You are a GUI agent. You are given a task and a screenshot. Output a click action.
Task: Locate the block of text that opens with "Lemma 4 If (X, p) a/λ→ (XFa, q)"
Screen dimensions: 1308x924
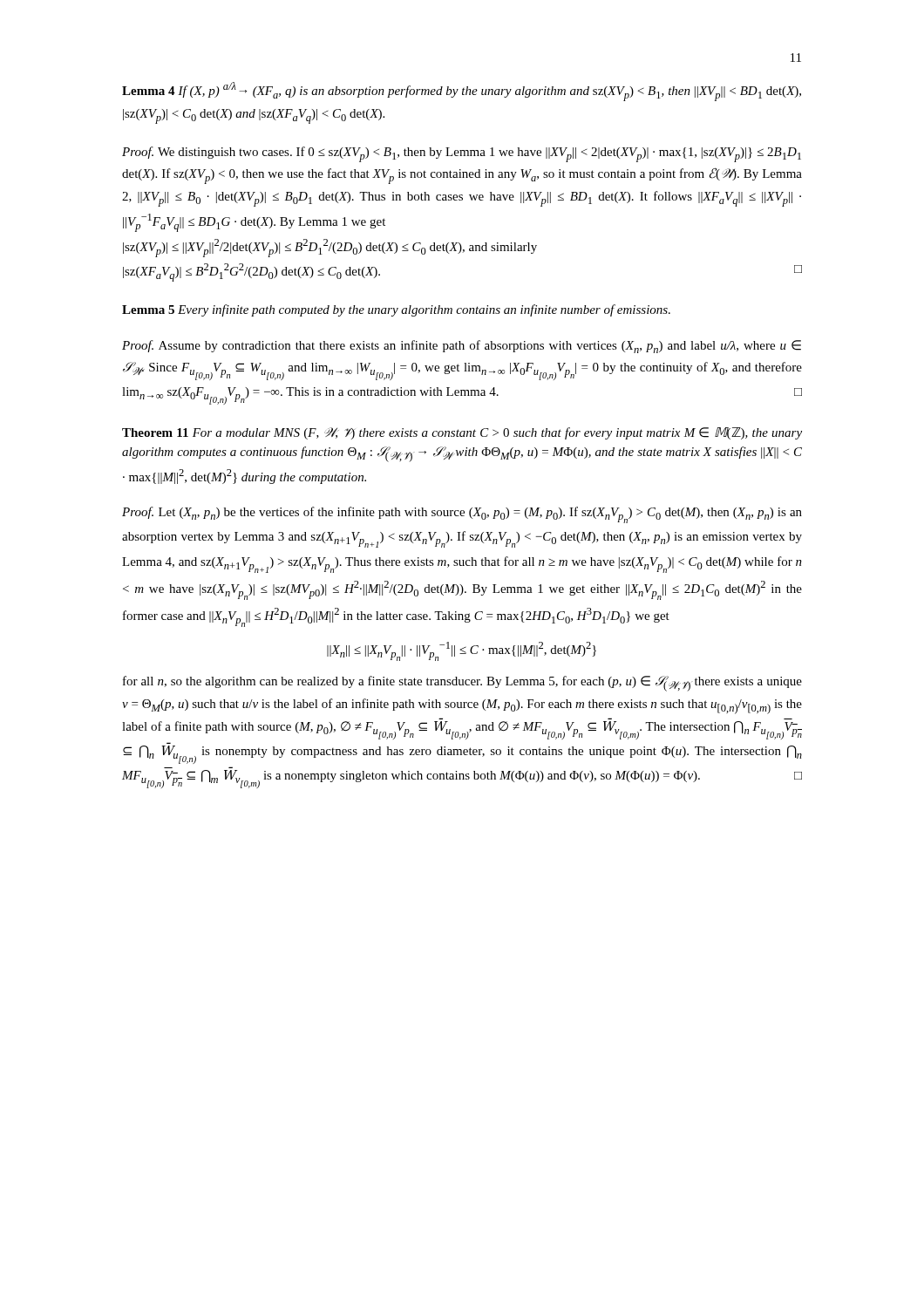point(462,102)
